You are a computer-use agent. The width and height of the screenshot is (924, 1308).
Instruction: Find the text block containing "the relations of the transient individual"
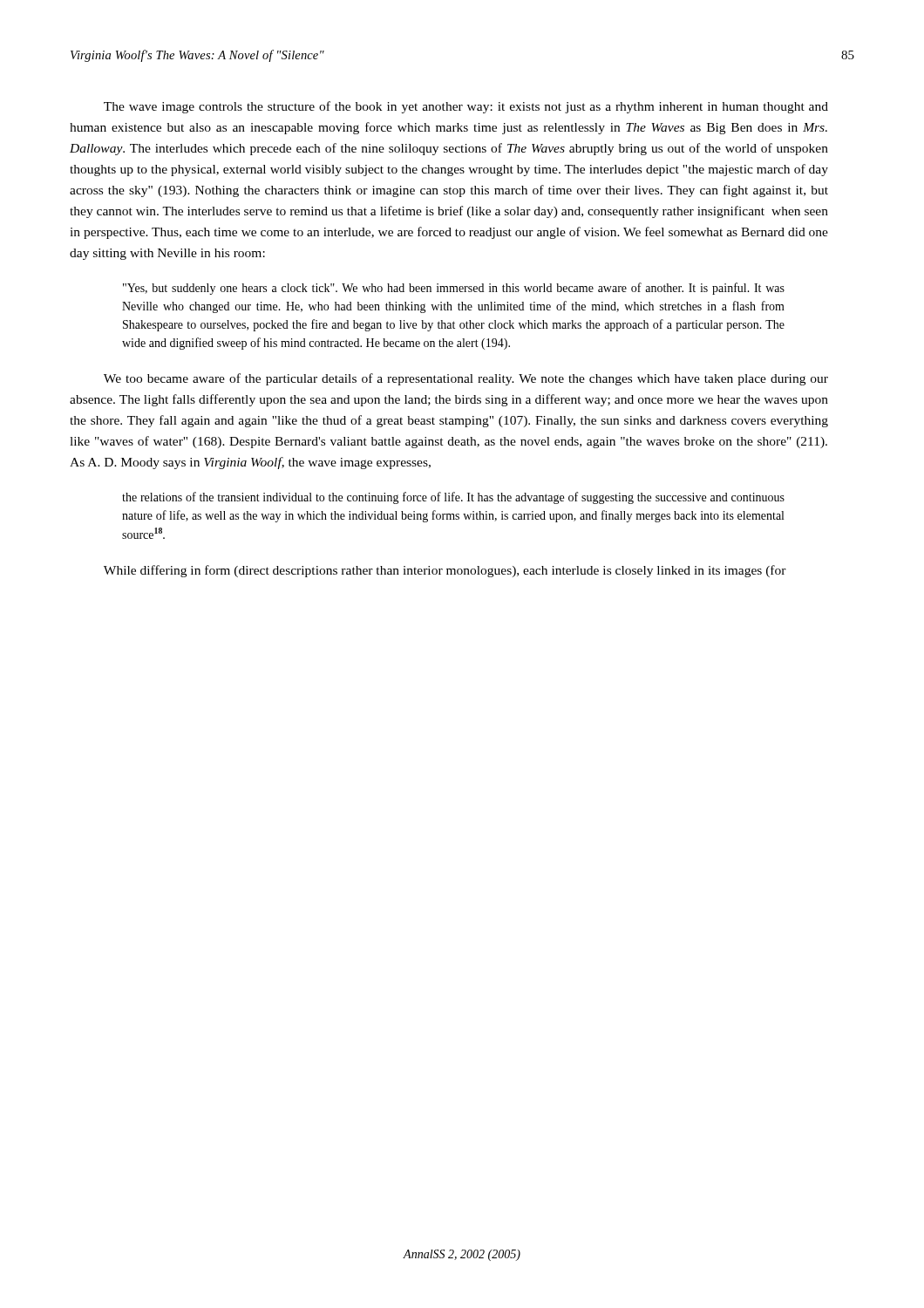tap(453, 516)
